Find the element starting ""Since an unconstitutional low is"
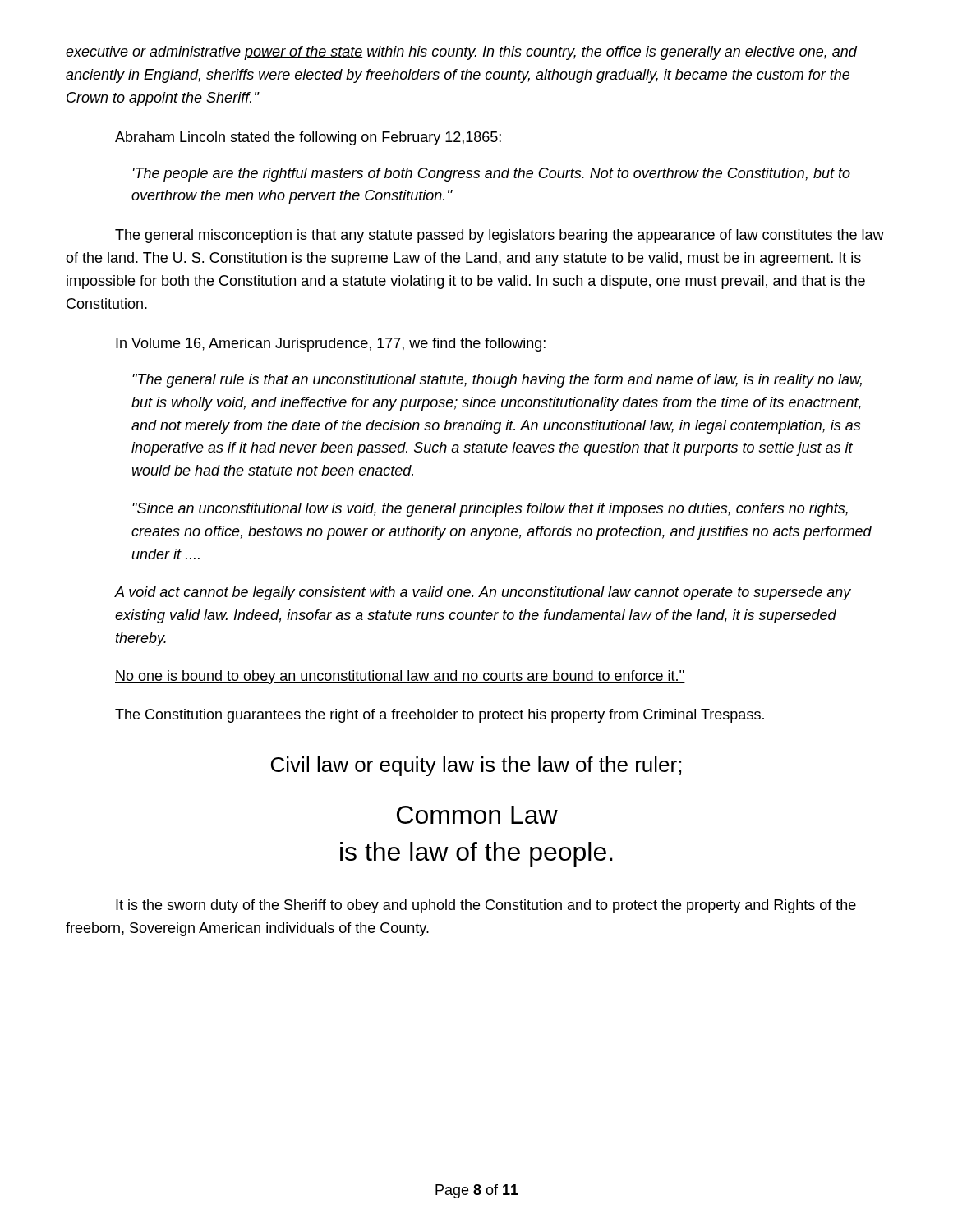Screen dimensions: 1232x953 click(501, 532)
